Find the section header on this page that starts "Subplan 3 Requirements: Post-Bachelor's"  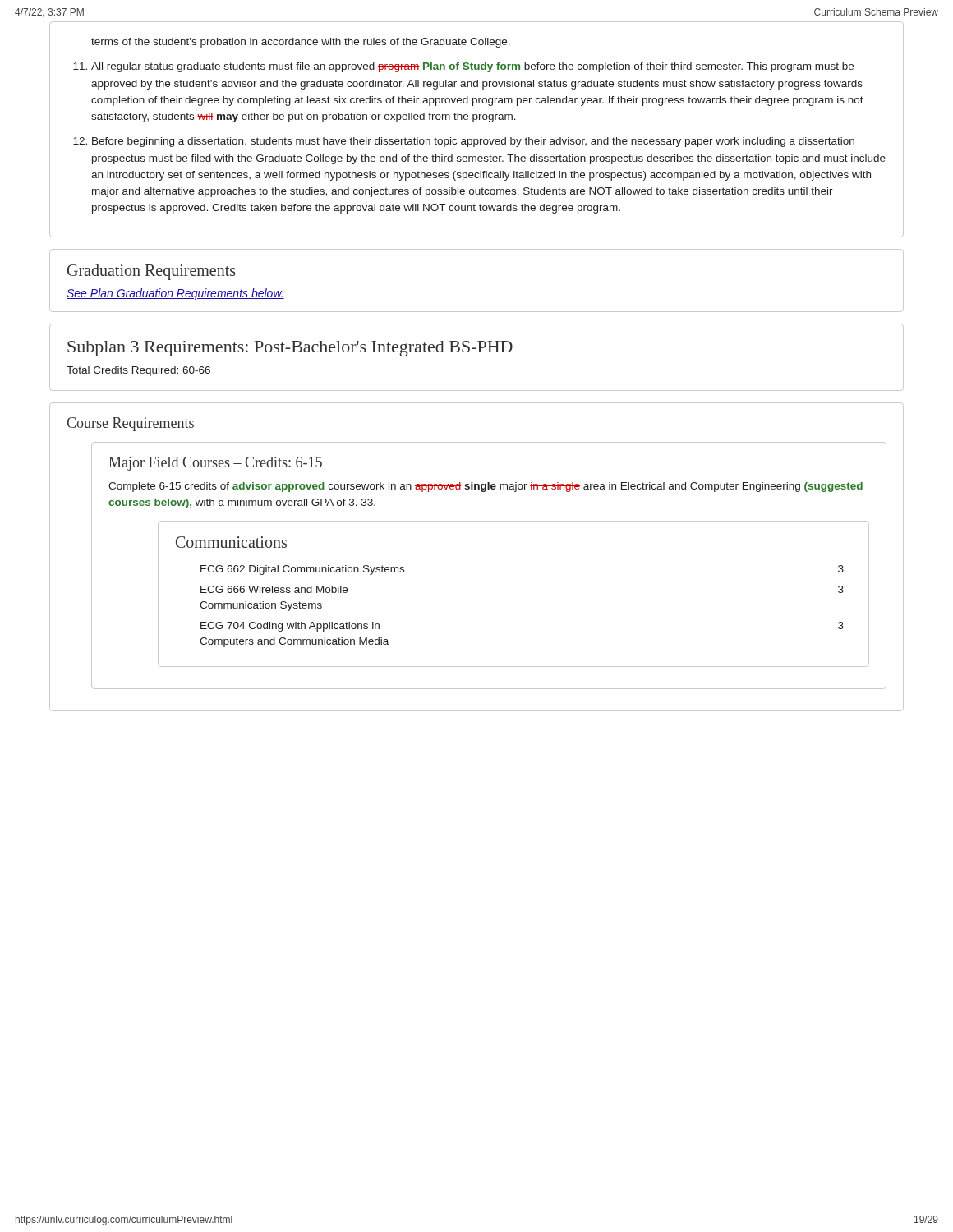click(x=476, y=346)
